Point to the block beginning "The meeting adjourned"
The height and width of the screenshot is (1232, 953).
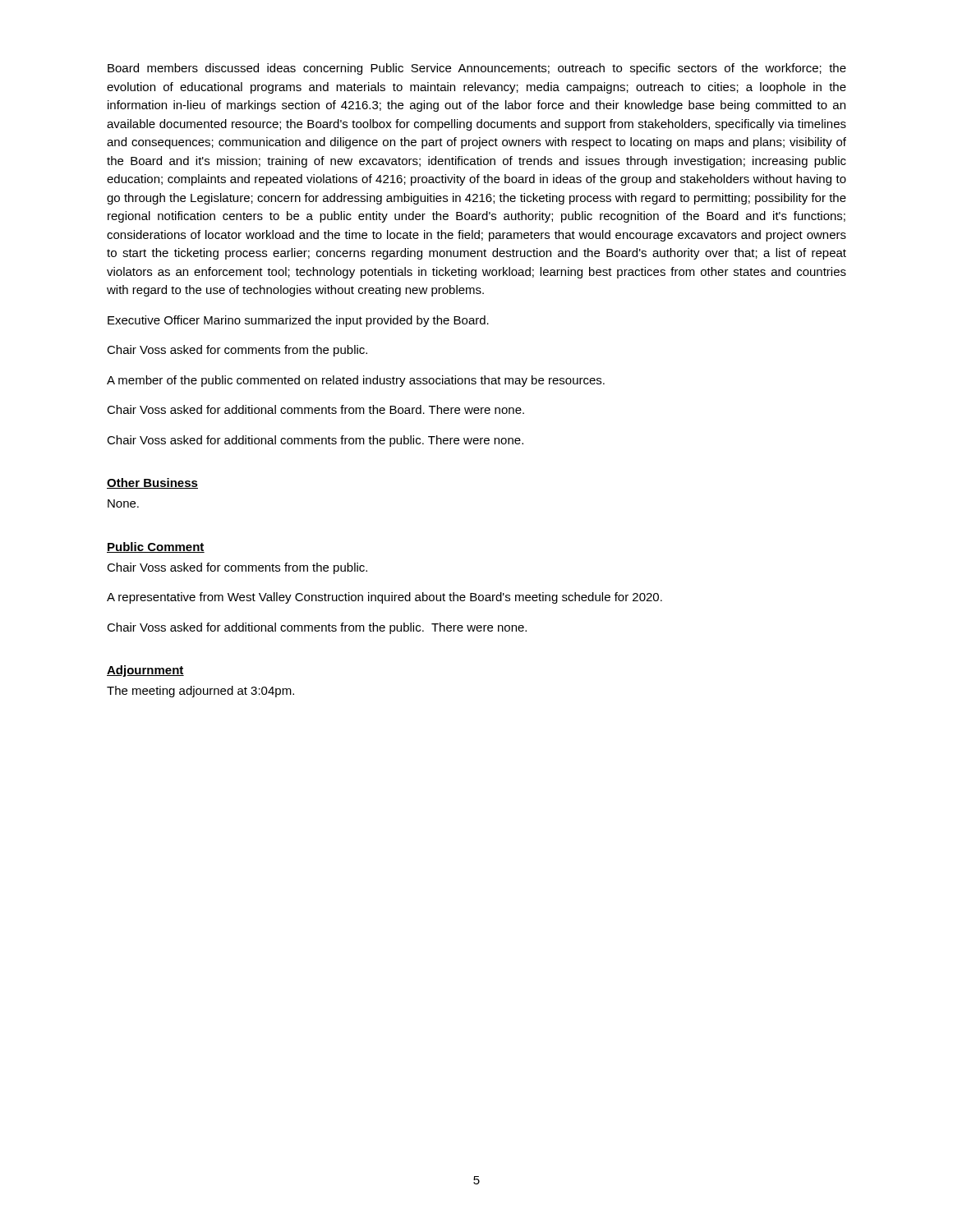pos(201,690)
